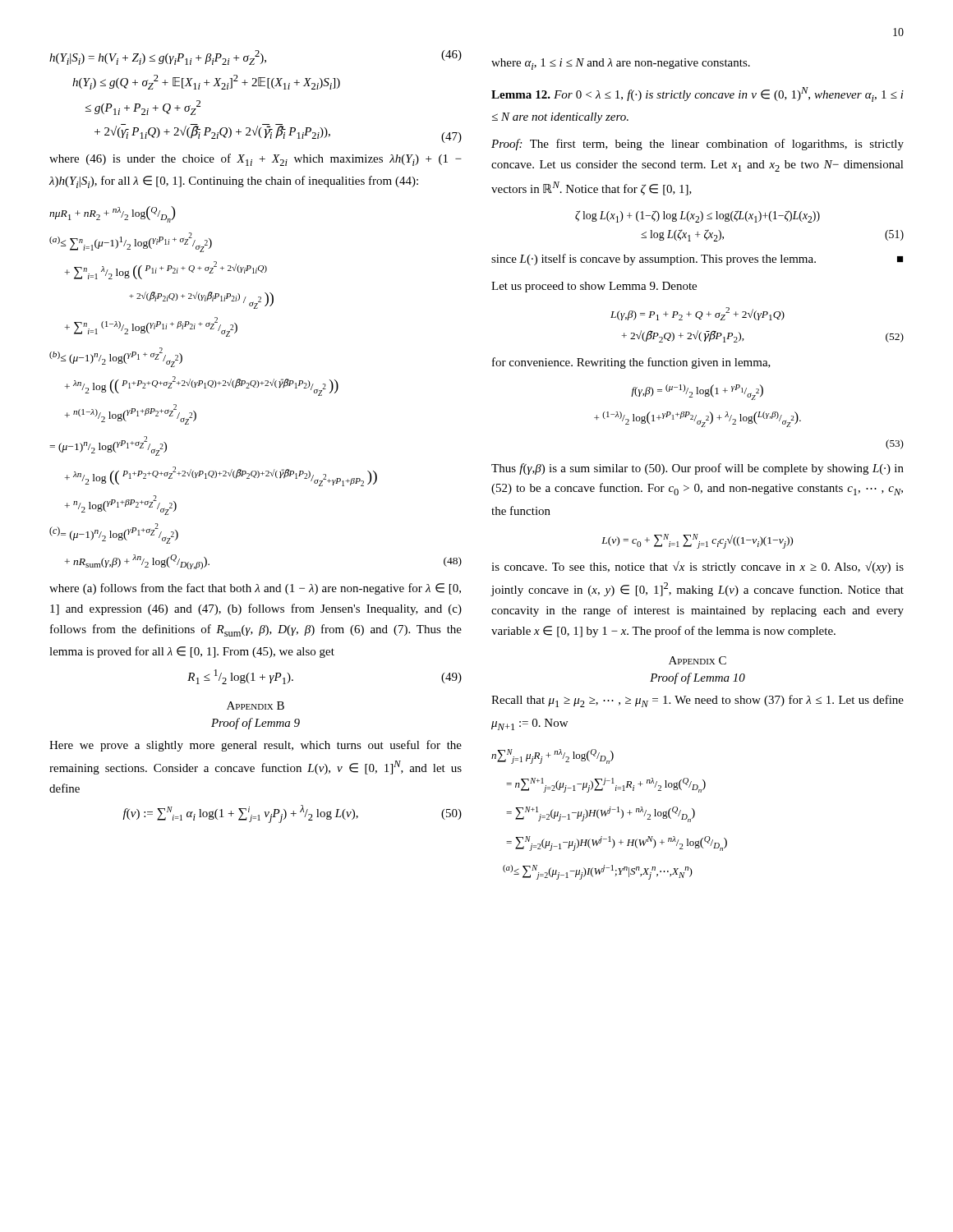Locate the section header containing "Proof of Lemma 10"
The height and width of the screenshot is (1232, 953).
tap(698, 678)
